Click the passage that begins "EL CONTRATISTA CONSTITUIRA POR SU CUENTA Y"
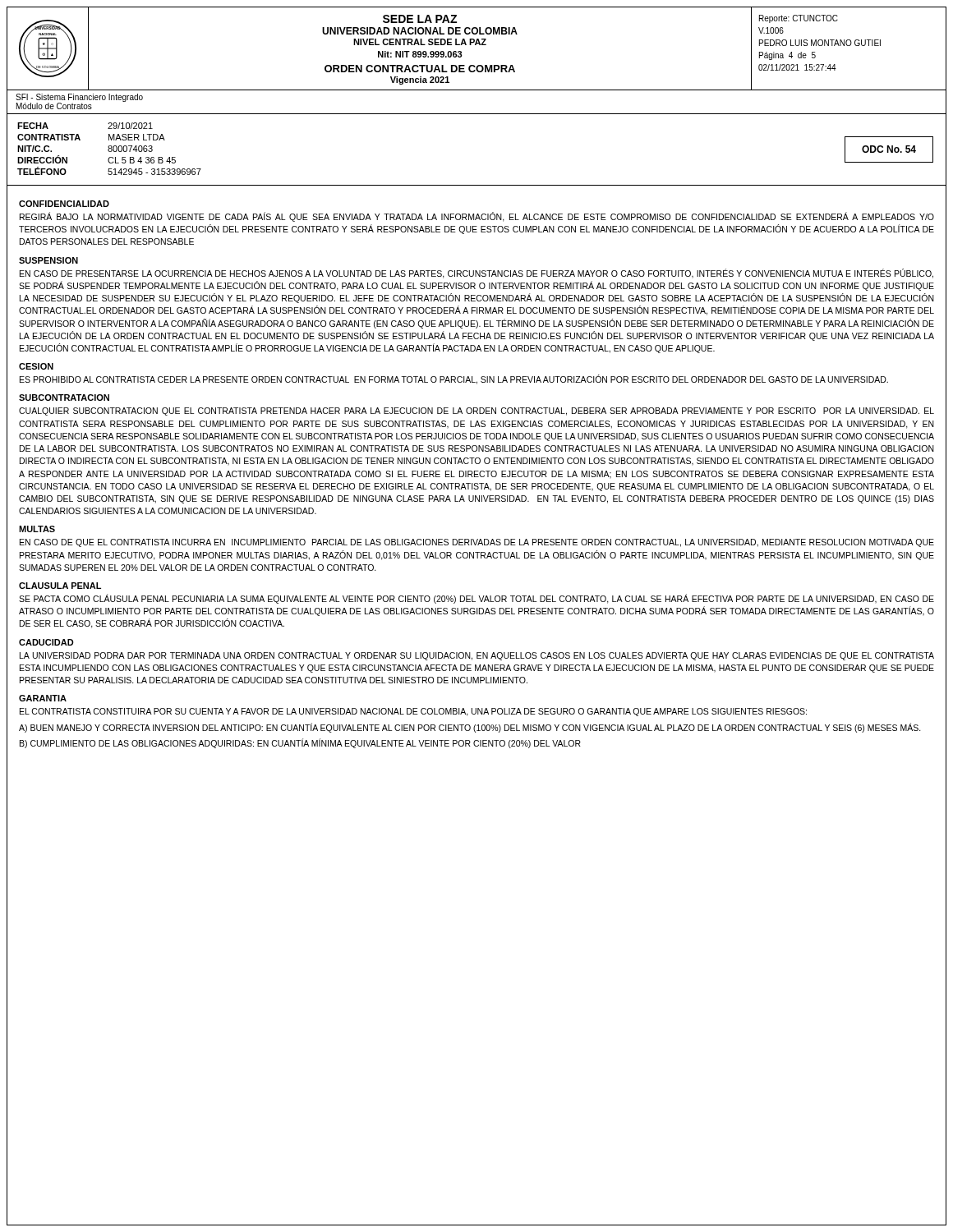This screenshot has width=953, height=1232. click(413, 712)
